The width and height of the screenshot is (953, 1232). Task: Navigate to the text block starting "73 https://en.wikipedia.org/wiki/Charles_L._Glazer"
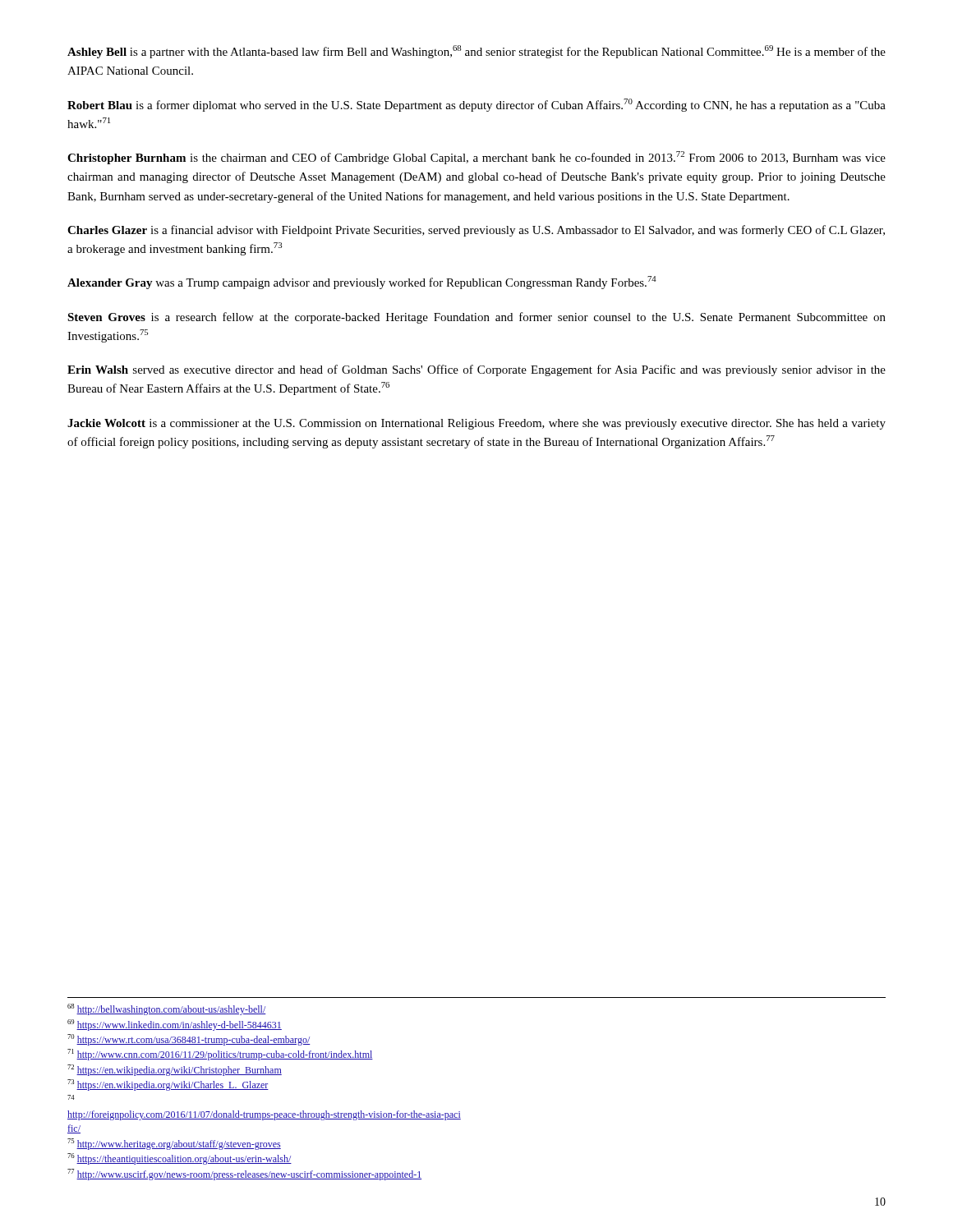(x=168, y=1085)
